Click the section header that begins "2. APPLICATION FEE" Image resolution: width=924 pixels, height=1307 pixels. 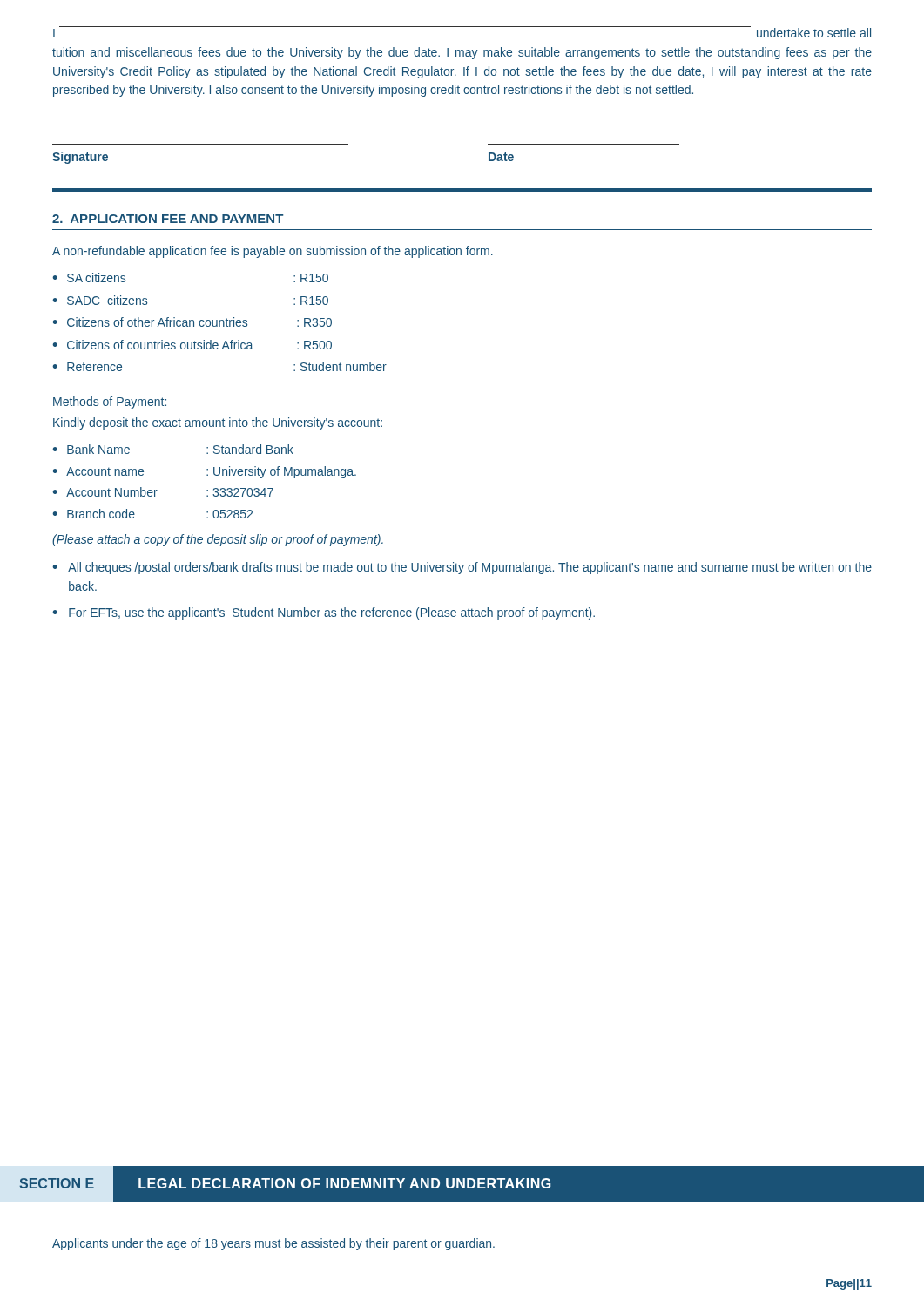pos(168,218)
